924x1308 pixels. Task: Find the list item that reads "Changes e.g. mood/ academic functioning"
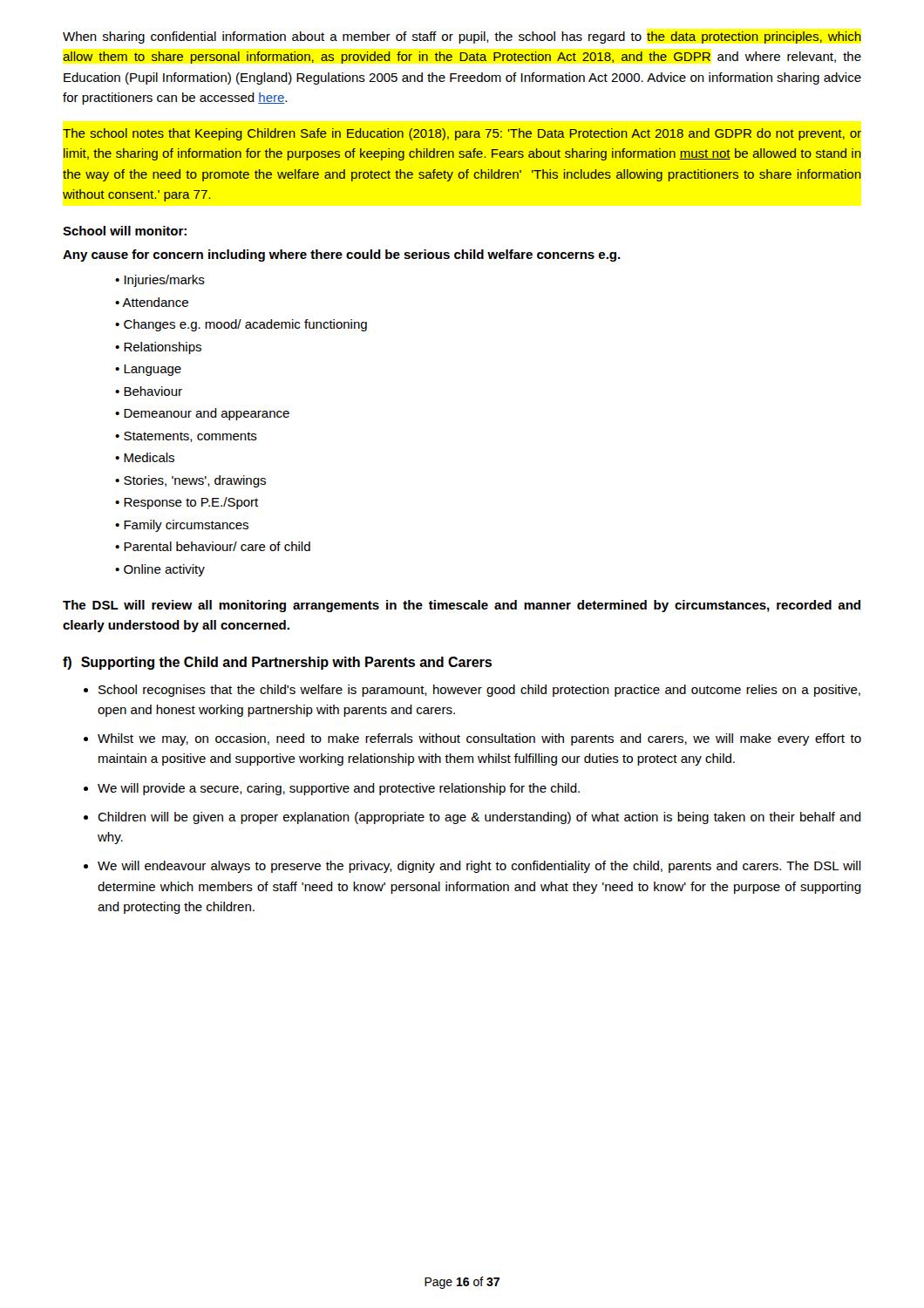coord(245,324)
